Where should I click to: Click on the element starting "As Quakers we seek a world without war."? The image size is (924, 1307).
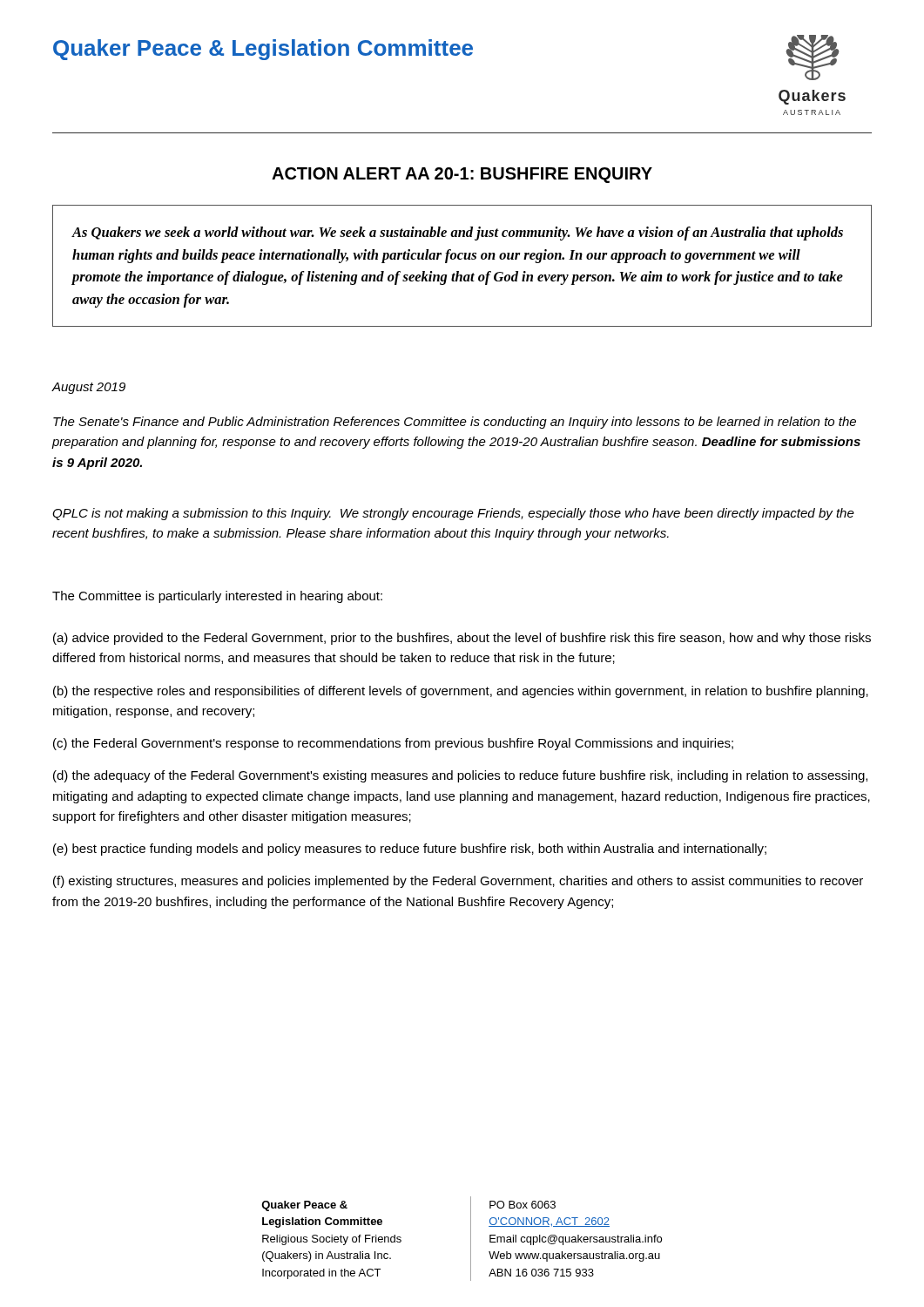(458, 266)
